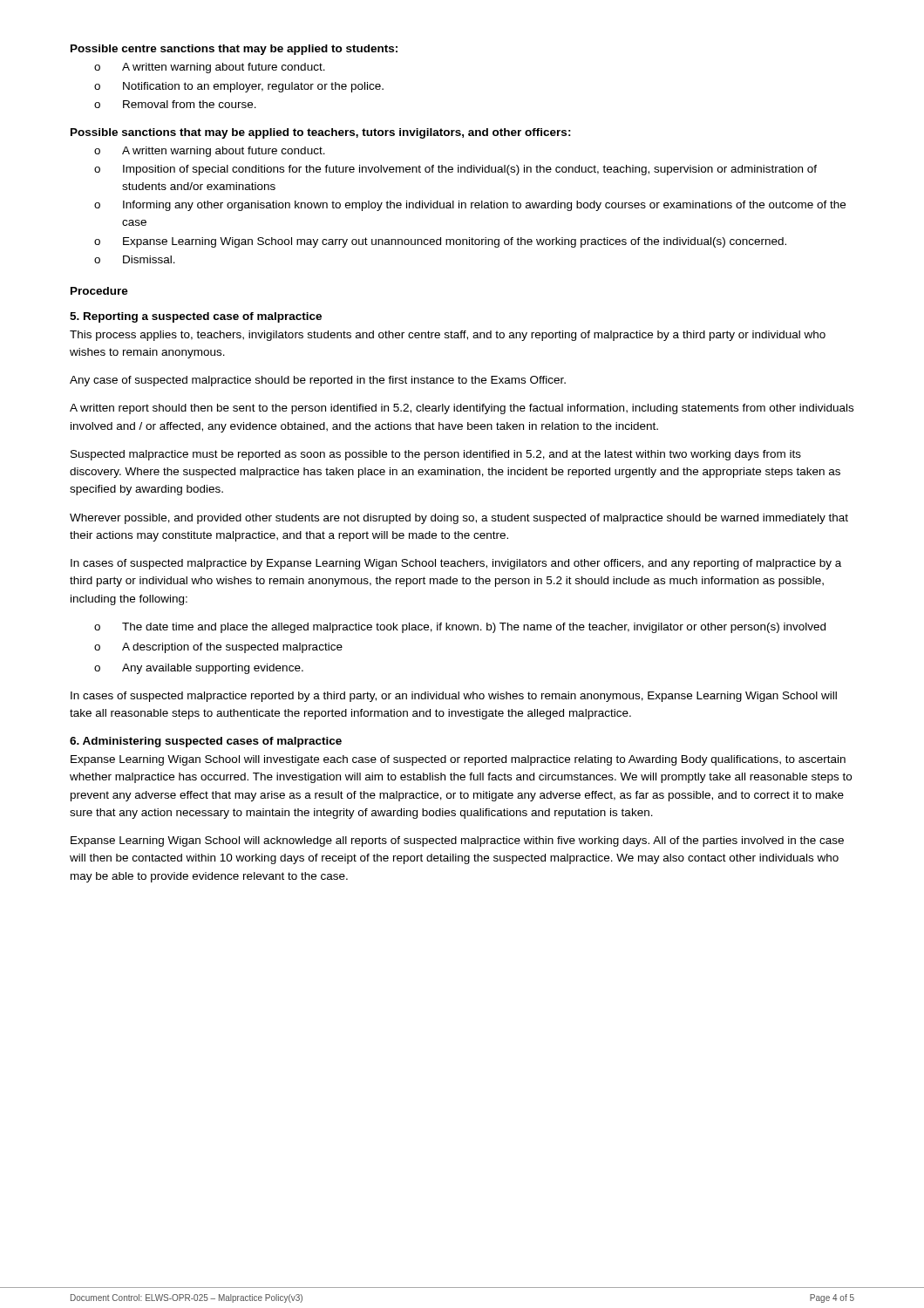924x1308 pixels.
Task: Find the block starting "oExpanse Learning Wigan School may"
Action: click(x=474, y=241)
